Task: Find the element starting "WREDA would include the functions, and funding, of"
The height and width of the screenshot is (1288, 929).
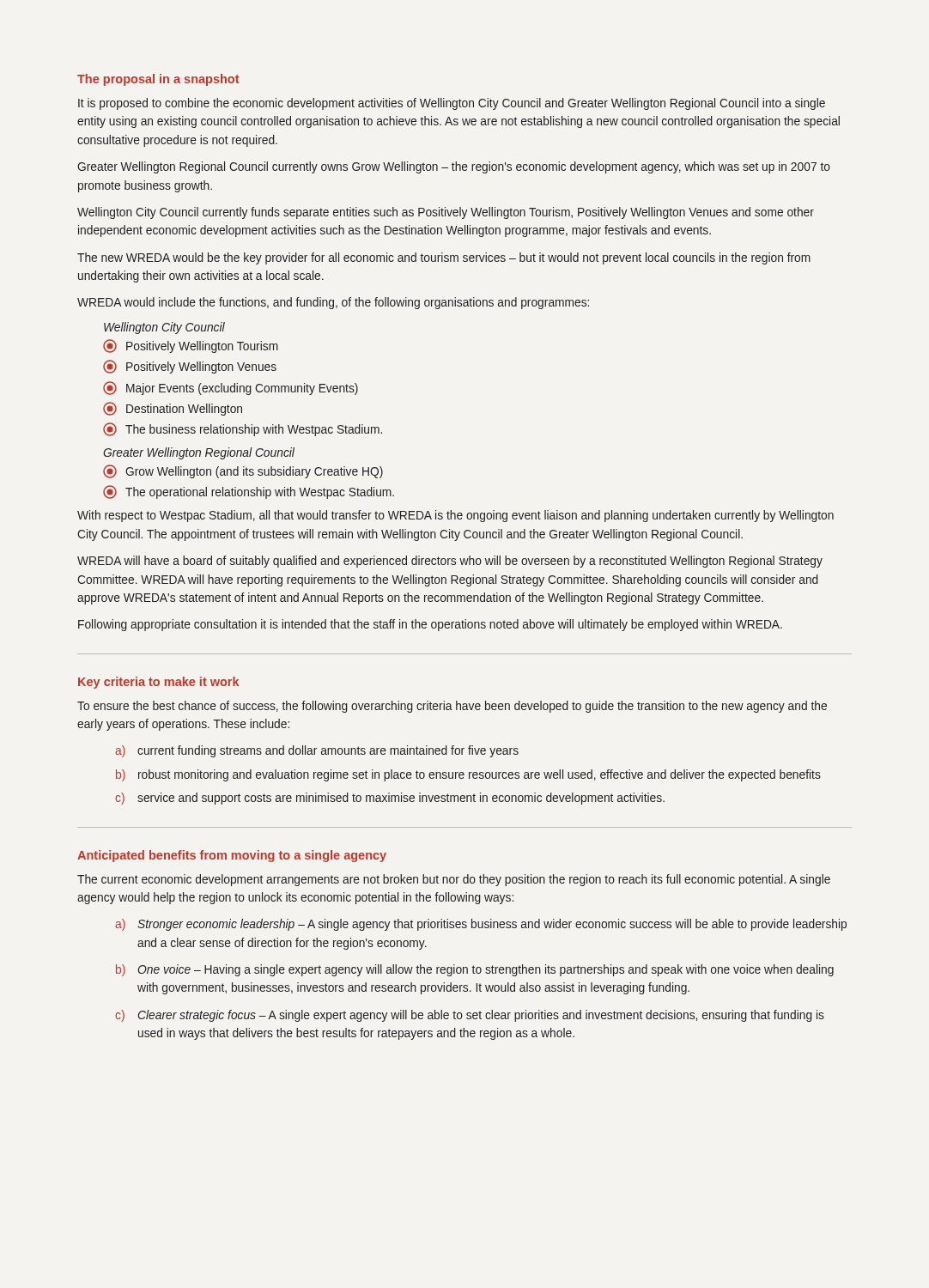Action: coord(334,303)
